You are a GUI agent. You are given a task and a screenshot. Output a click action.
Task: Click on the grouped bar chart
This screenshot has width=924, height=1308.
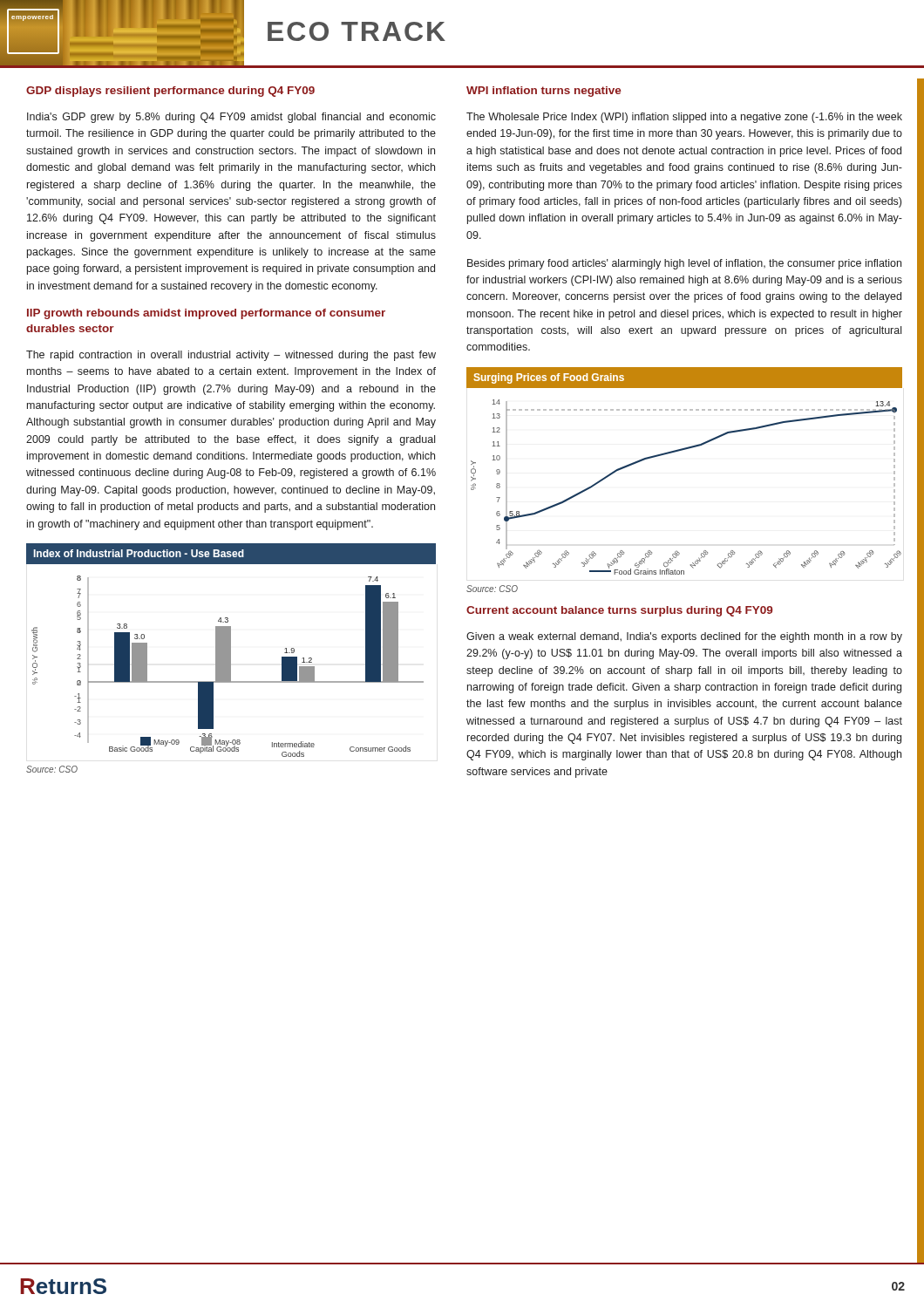(x=231, y=652)
